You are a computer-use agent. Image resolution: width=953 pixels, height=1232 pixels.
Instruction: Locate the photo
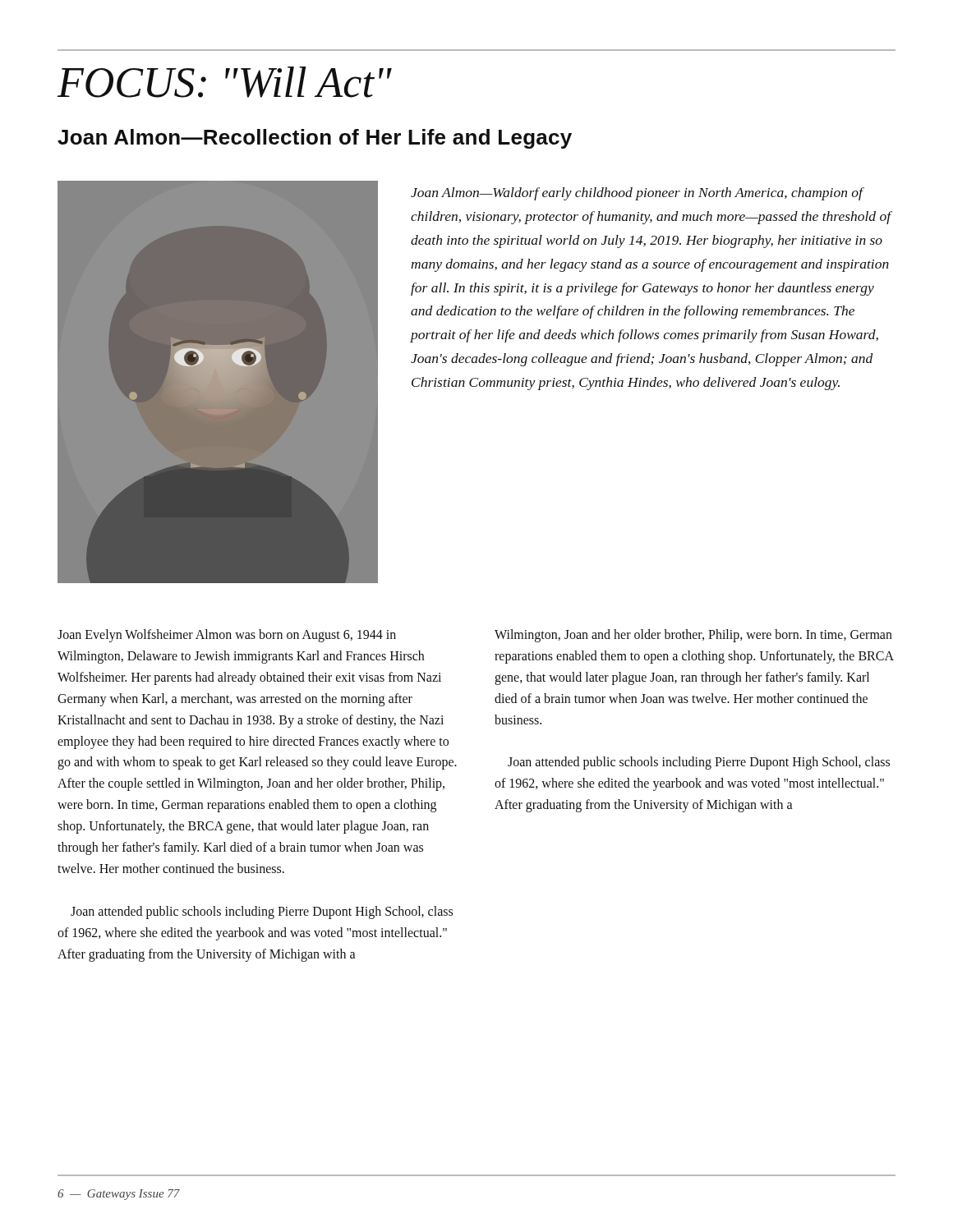218,384
